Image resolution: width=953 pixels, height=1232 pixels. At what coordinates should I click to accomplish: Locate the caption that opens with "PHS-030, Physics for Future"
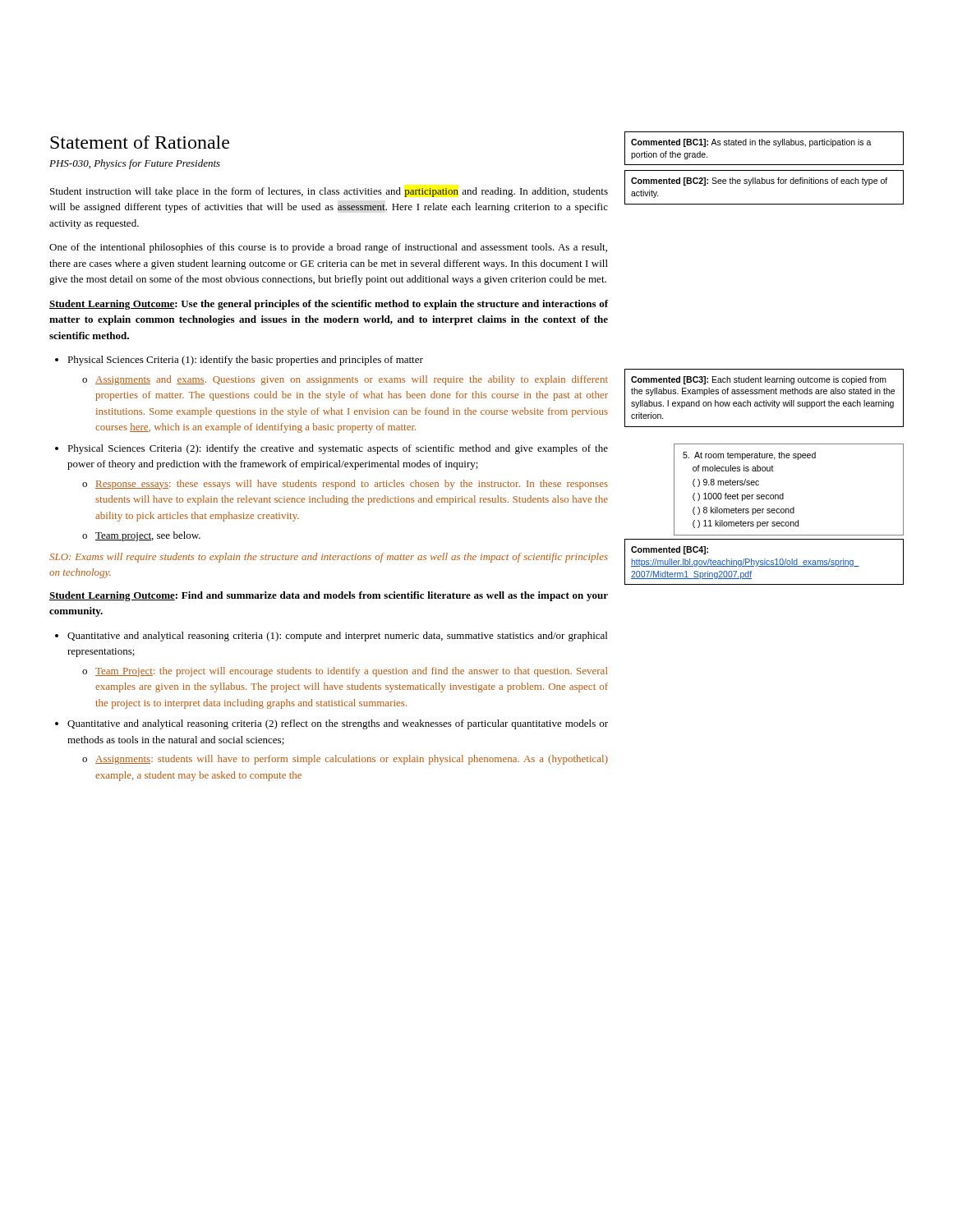(135, 164)
